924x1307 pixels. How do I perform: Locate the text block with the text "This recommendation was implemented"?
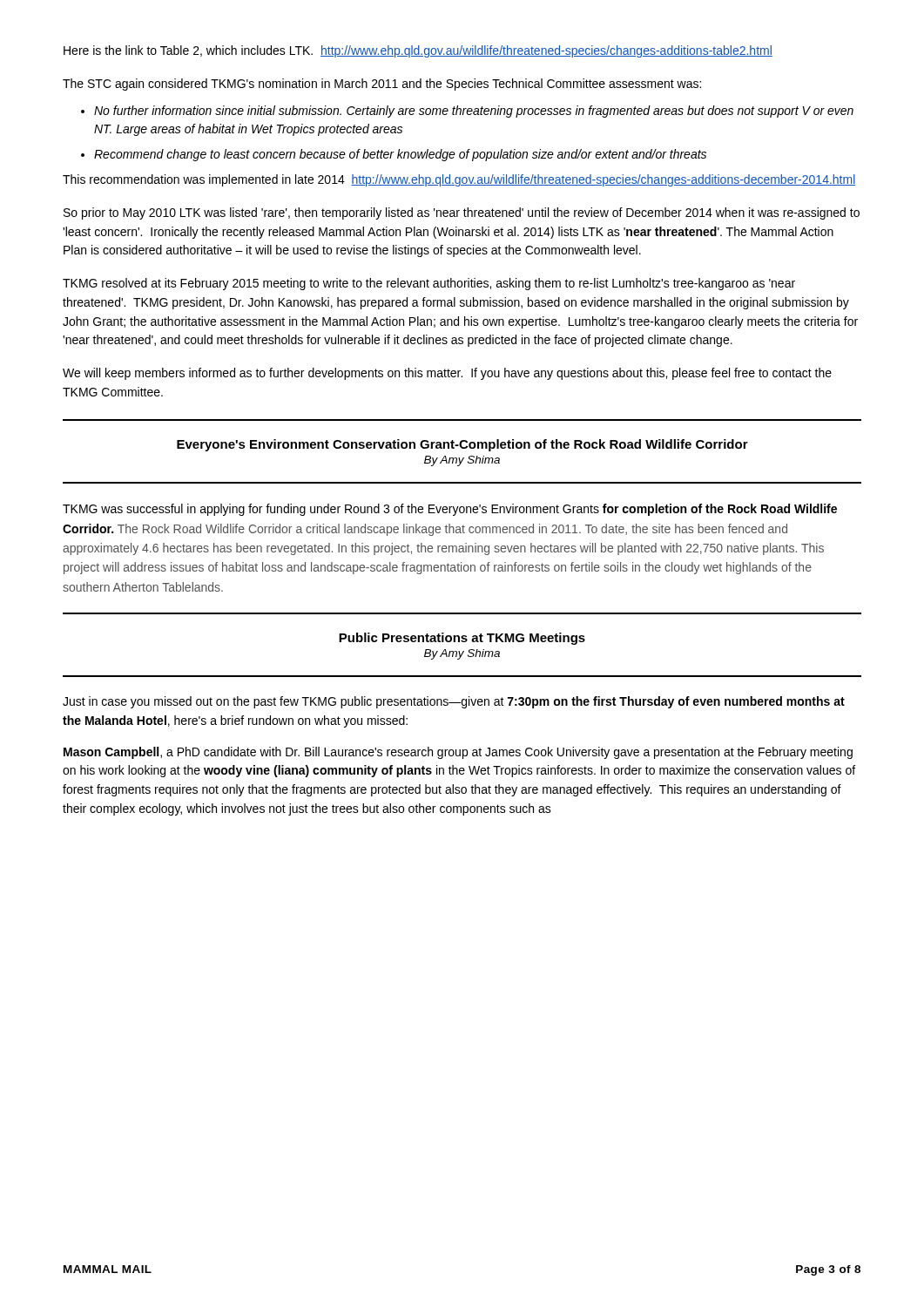point(459,180)
